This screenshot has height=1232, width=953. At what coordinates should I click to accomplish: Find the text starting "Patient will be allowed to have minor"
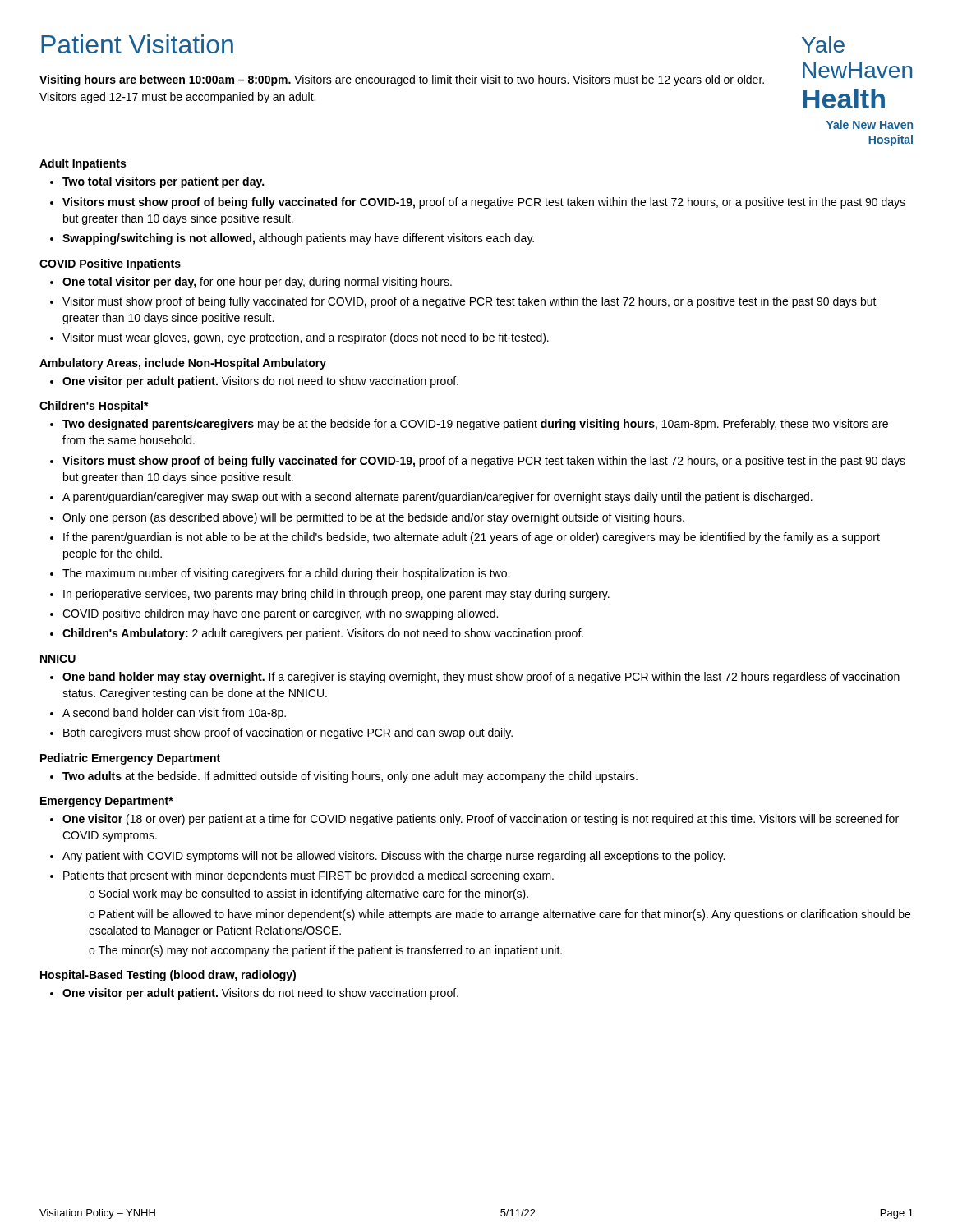[500, 922]
